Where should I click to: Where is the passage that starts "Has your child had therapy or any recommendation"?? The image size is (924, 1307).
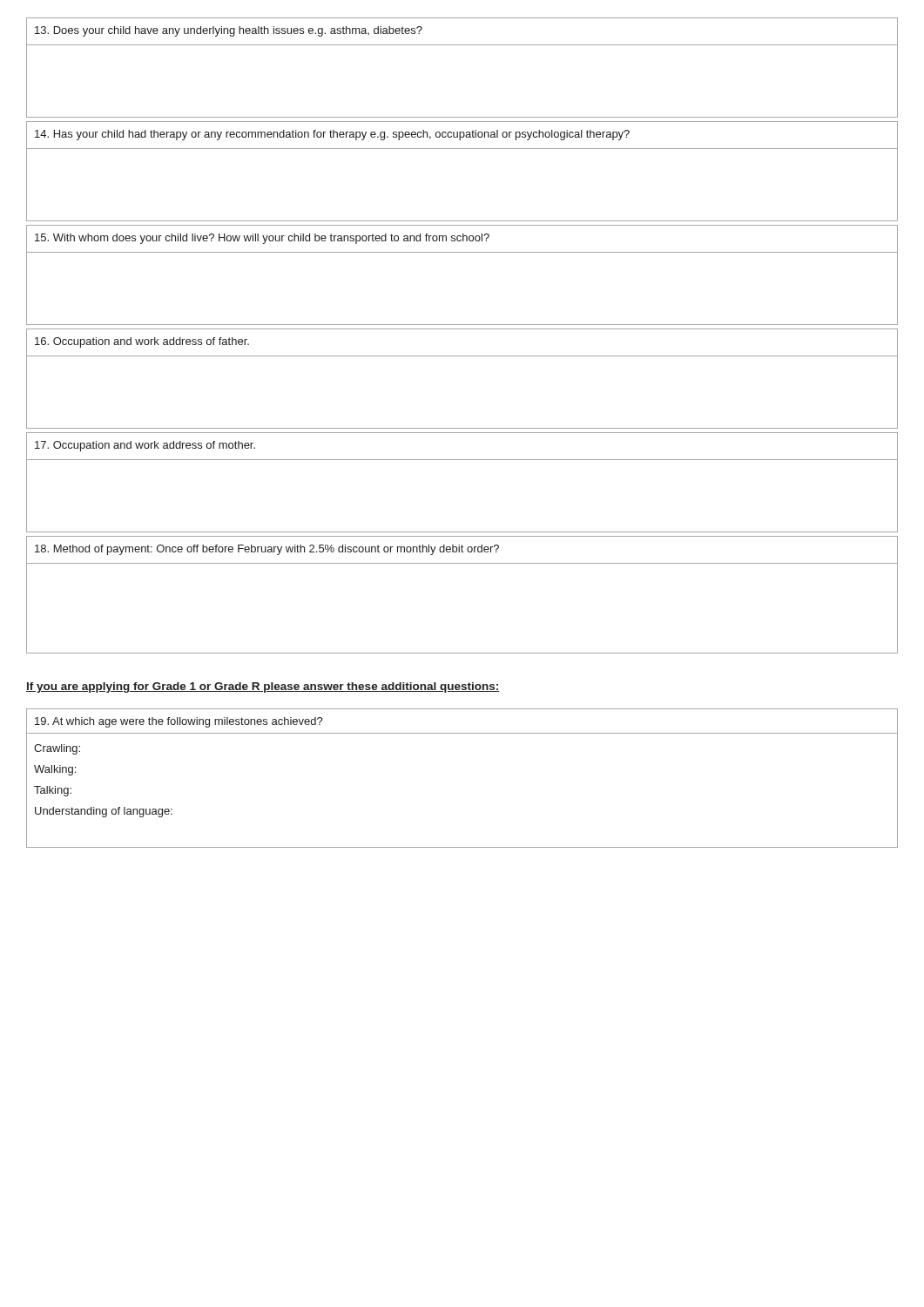(x=462, y=171)
